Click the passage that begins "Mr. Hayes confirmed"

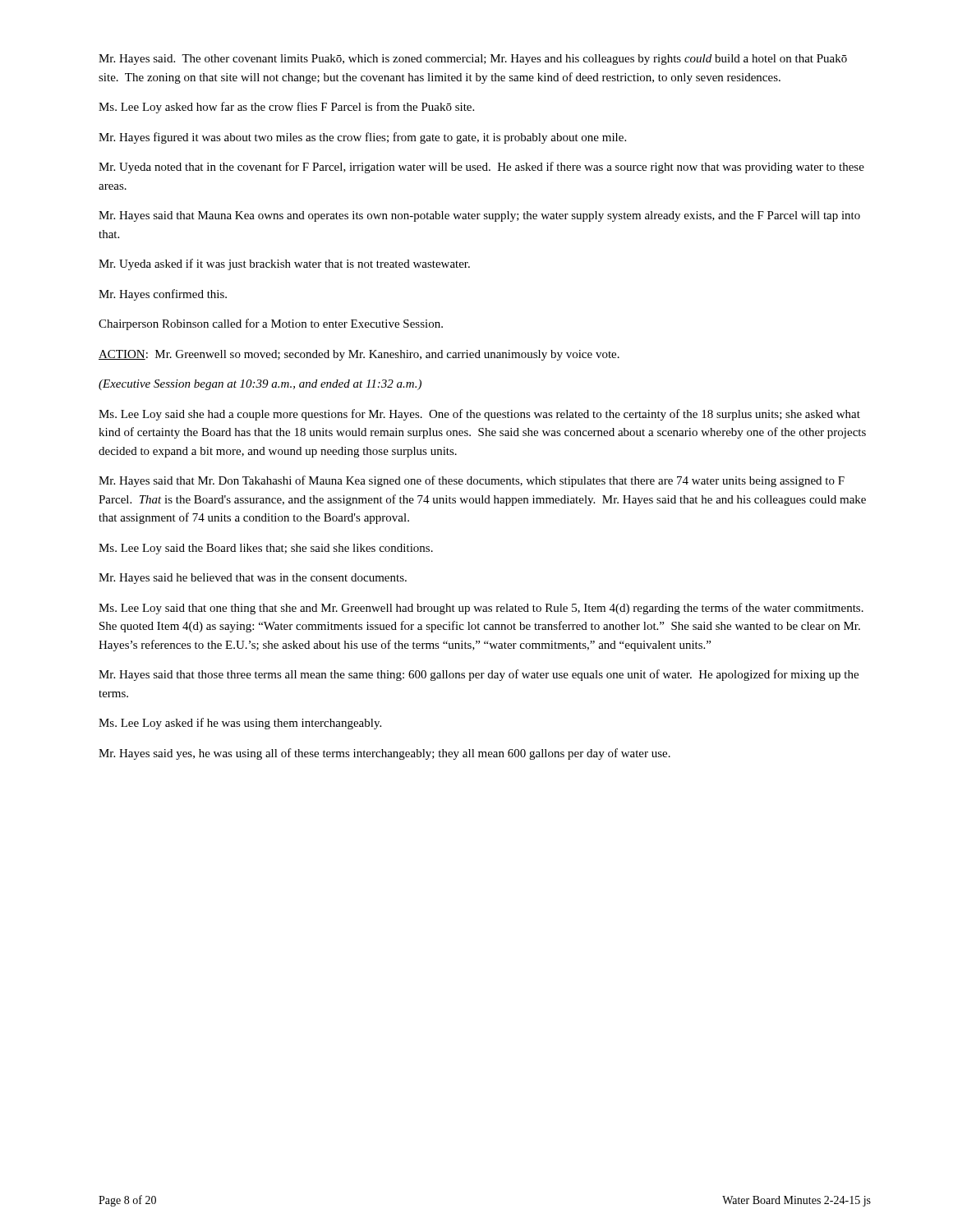(x=163, y=294)
